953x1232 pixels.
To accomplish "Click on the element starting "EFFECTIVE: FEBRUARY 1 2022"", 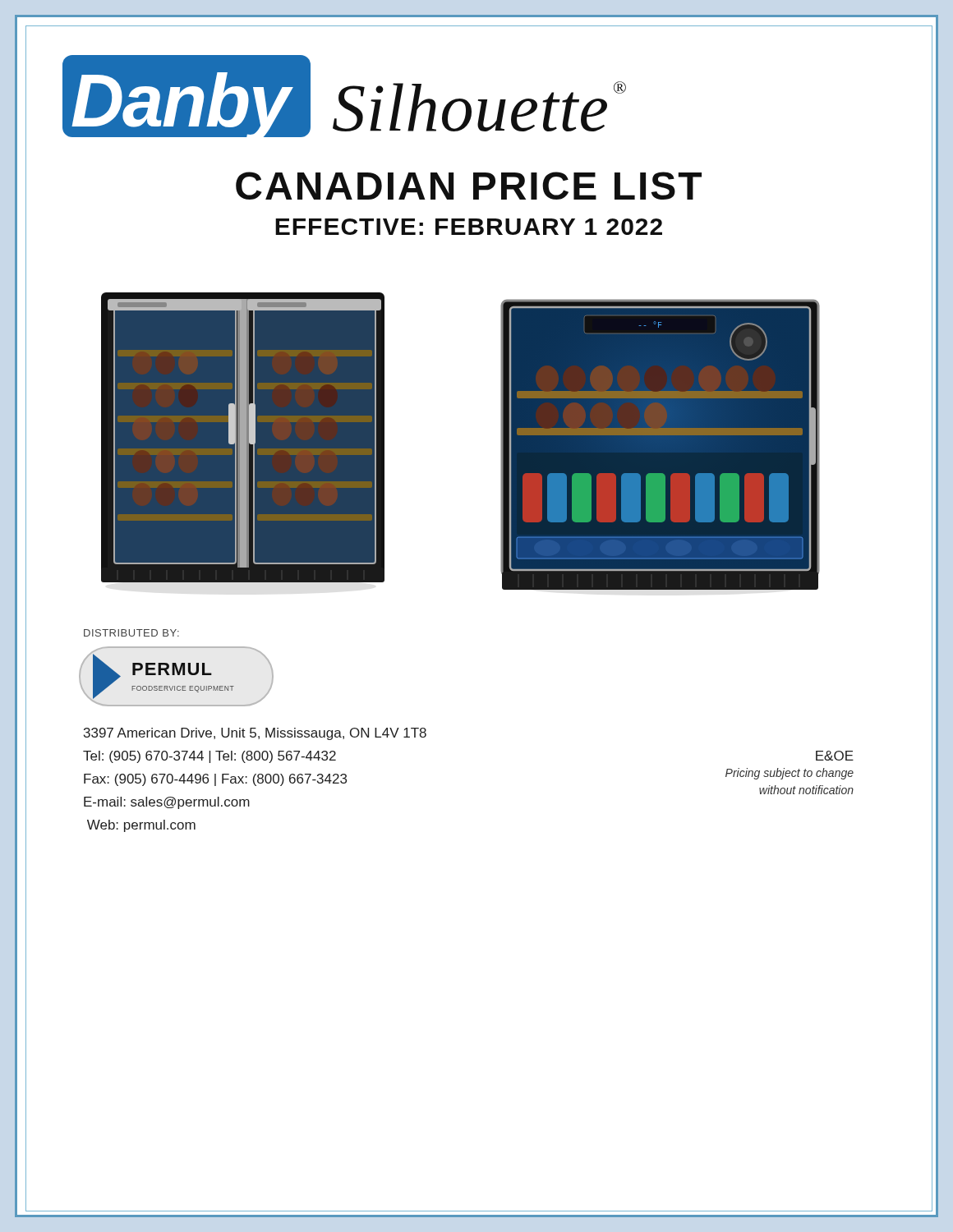I will click(x=469, y=227).
